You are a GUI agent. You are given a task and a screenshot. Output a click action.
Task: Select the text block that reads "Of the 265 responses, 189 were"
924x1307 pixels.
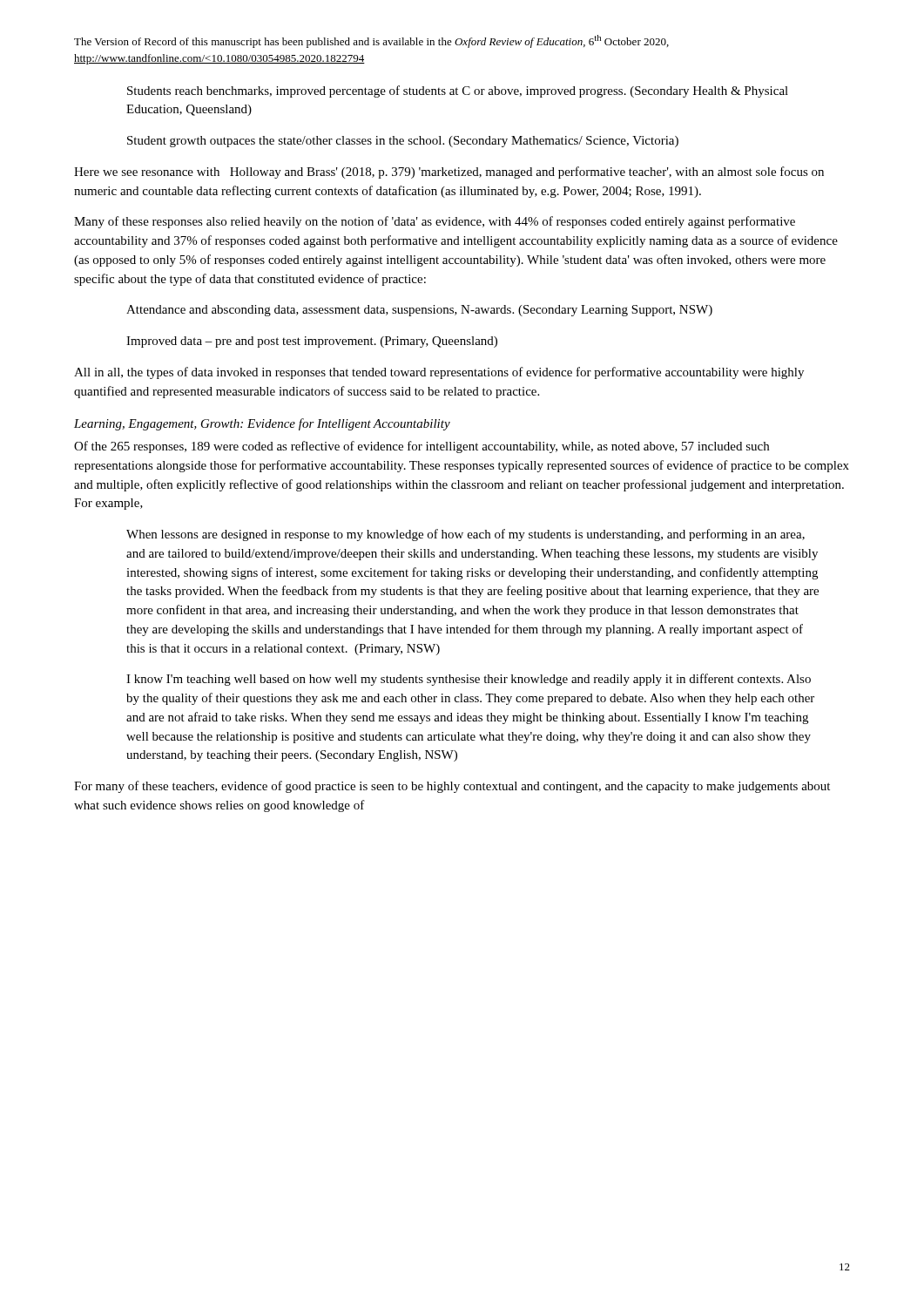[x=462, y=475]
